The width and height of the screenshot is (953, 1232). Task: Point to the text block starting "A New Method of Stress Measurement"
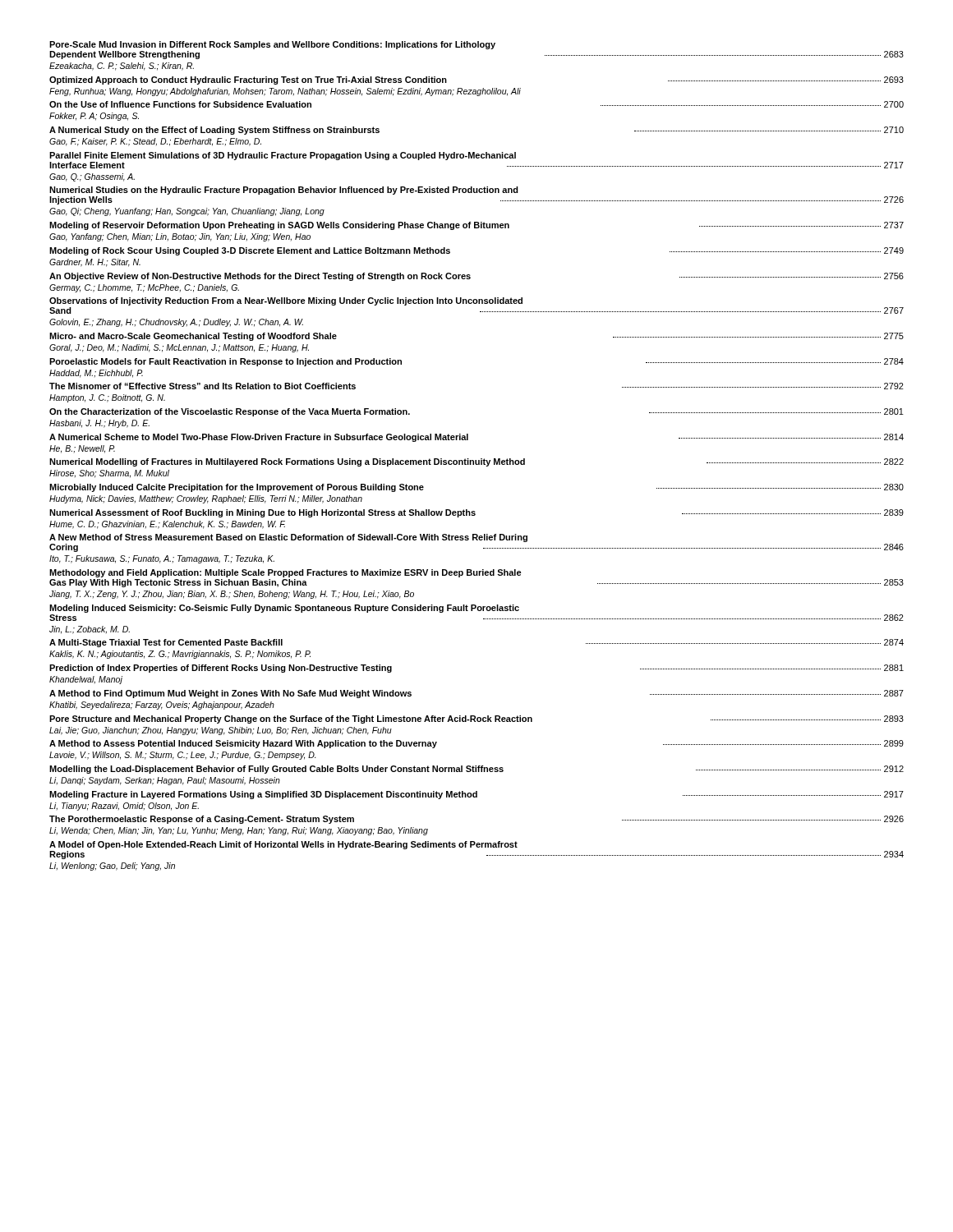click(x=476, y=549)
